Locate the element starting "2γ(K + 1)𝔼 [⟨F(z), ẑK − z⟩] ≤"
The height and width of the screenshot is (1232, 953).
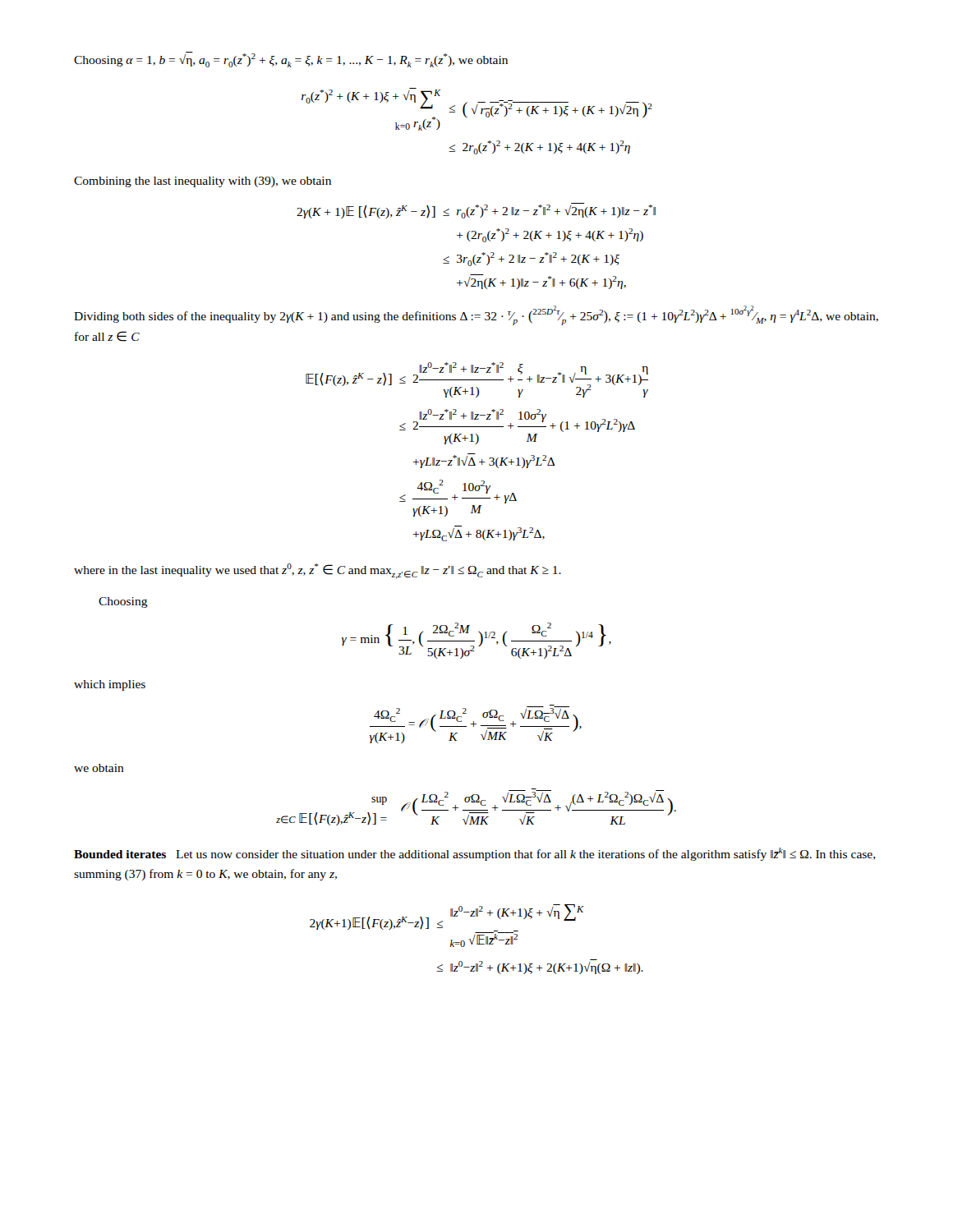pos(476,246)
